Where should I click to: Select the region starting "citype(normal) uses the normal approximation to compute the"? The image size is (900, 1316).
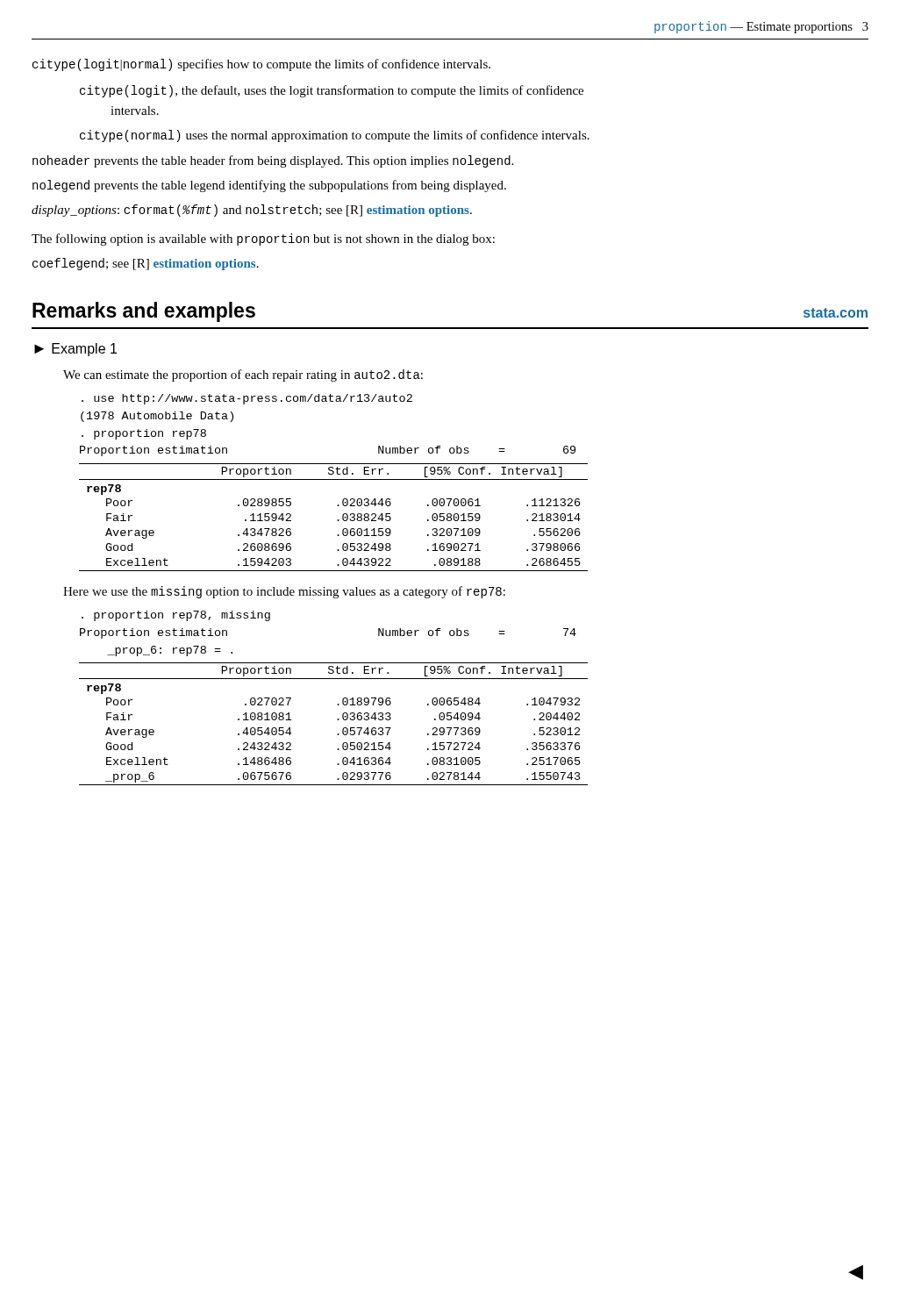tap(334, 135)
